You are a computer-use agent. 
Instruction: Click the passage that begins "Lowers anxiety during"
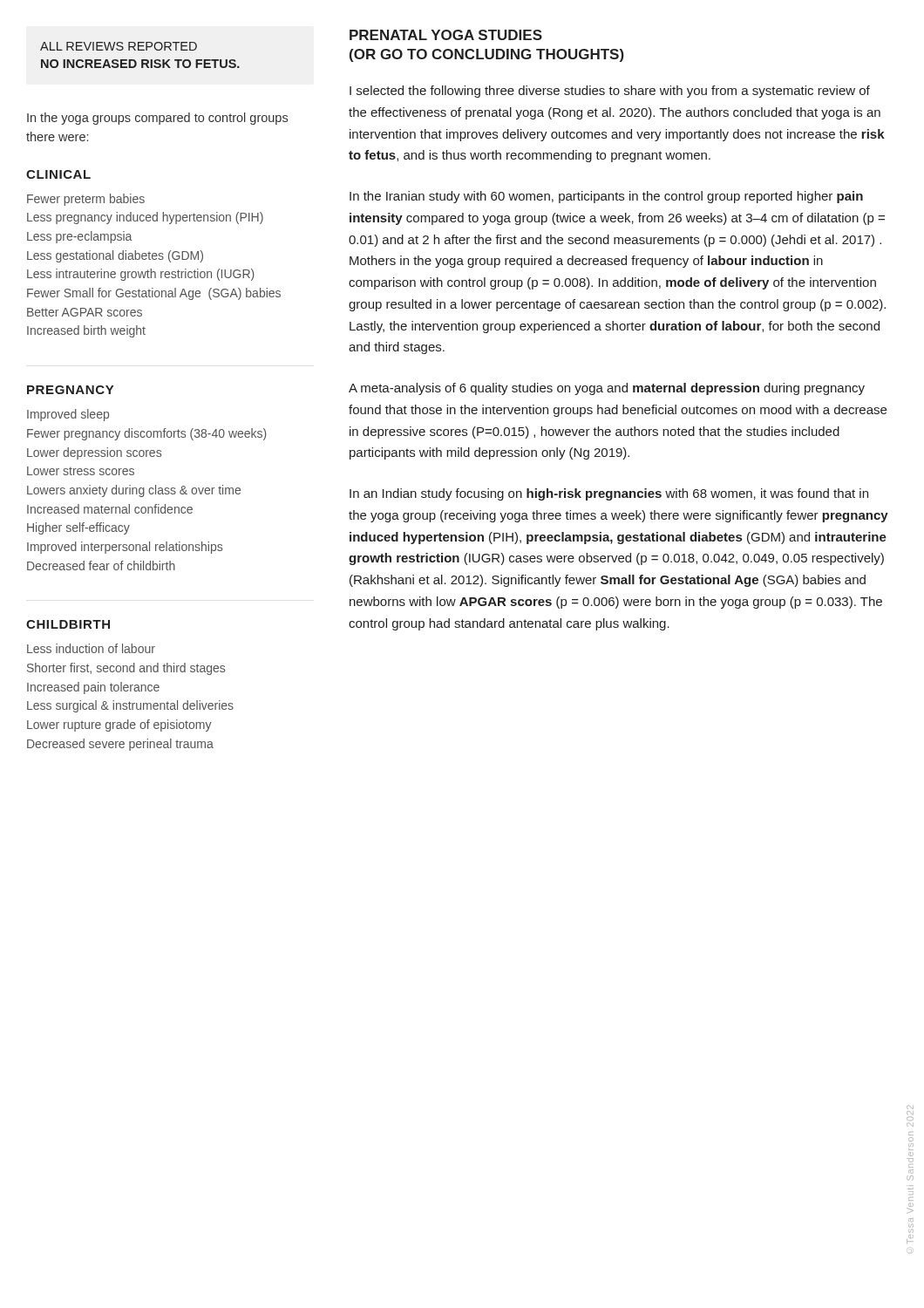click(134, 490)
